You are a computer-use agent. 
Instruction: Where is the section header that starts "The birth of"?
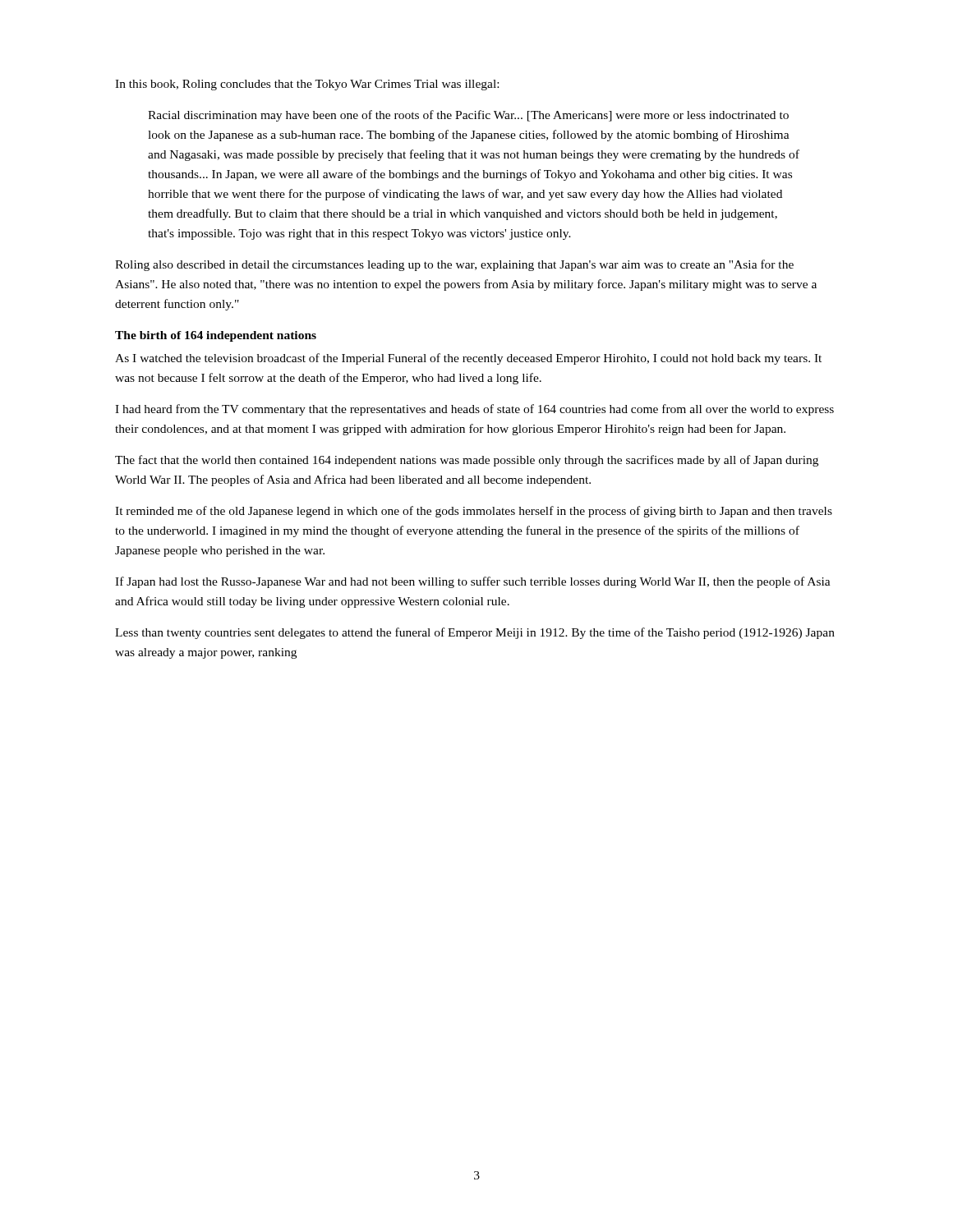216,335
